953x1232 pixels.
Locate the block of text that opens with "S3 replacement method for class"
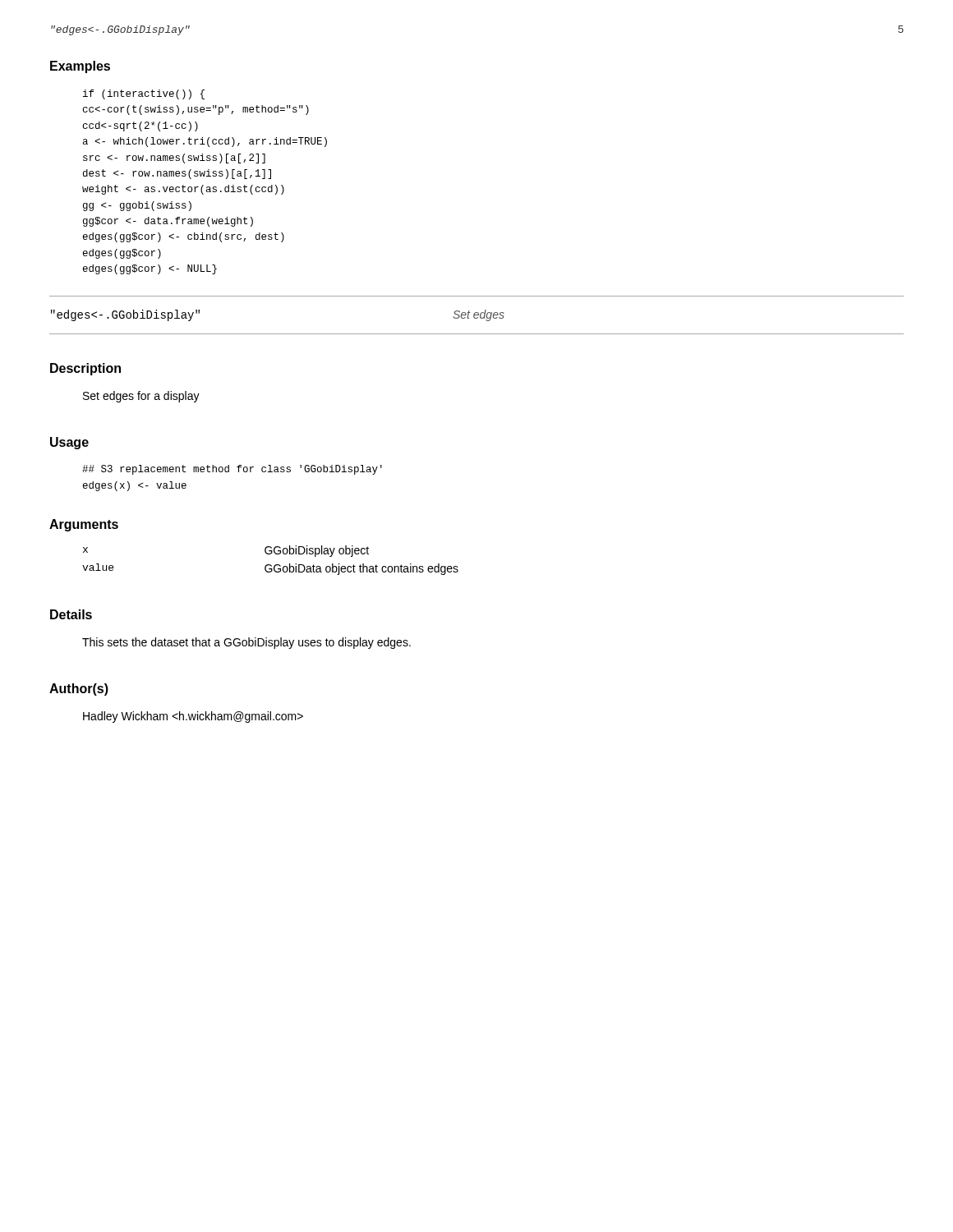(232, 470)
